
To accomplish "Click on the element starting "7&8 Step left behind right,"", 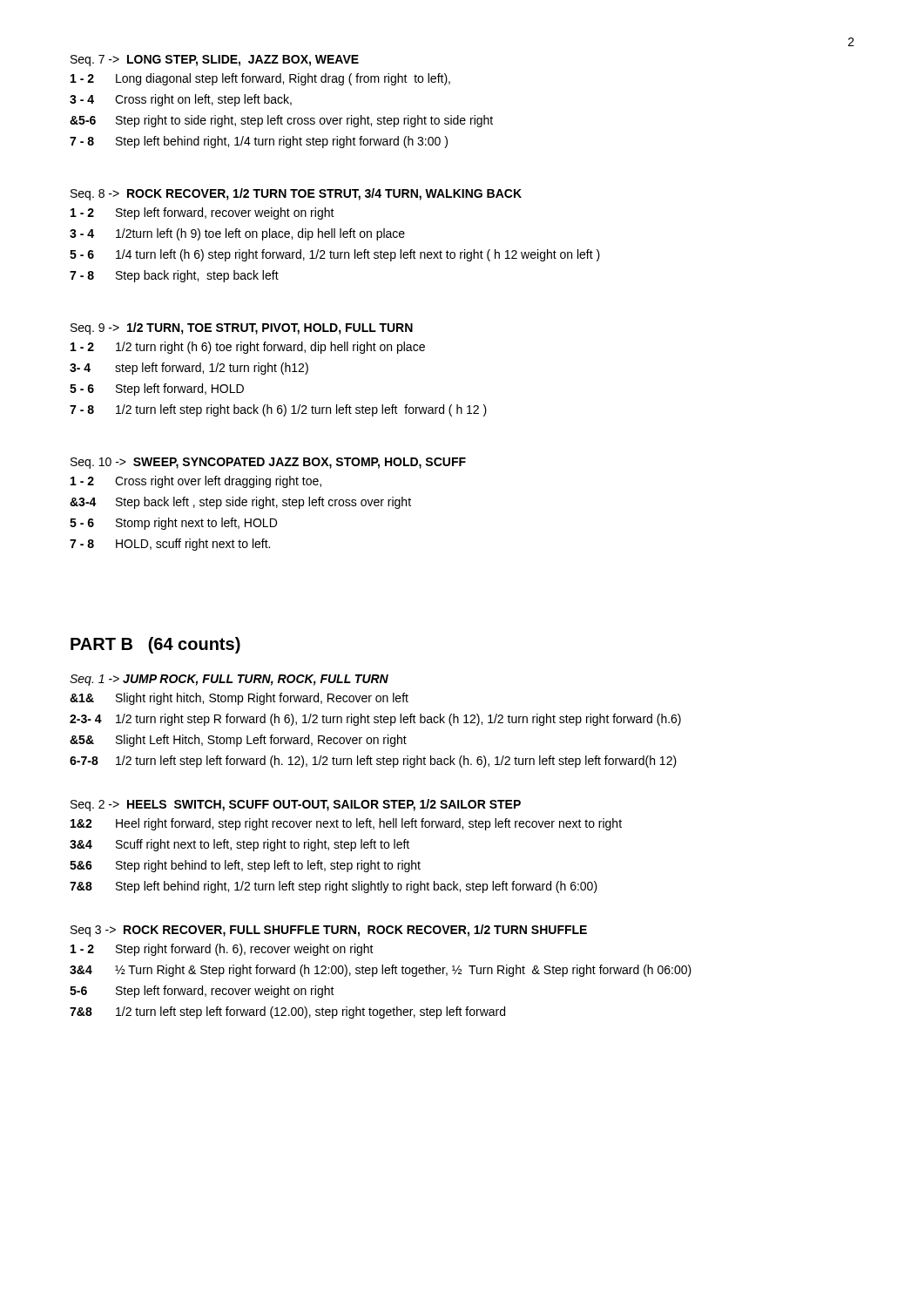I will point(462,887).
